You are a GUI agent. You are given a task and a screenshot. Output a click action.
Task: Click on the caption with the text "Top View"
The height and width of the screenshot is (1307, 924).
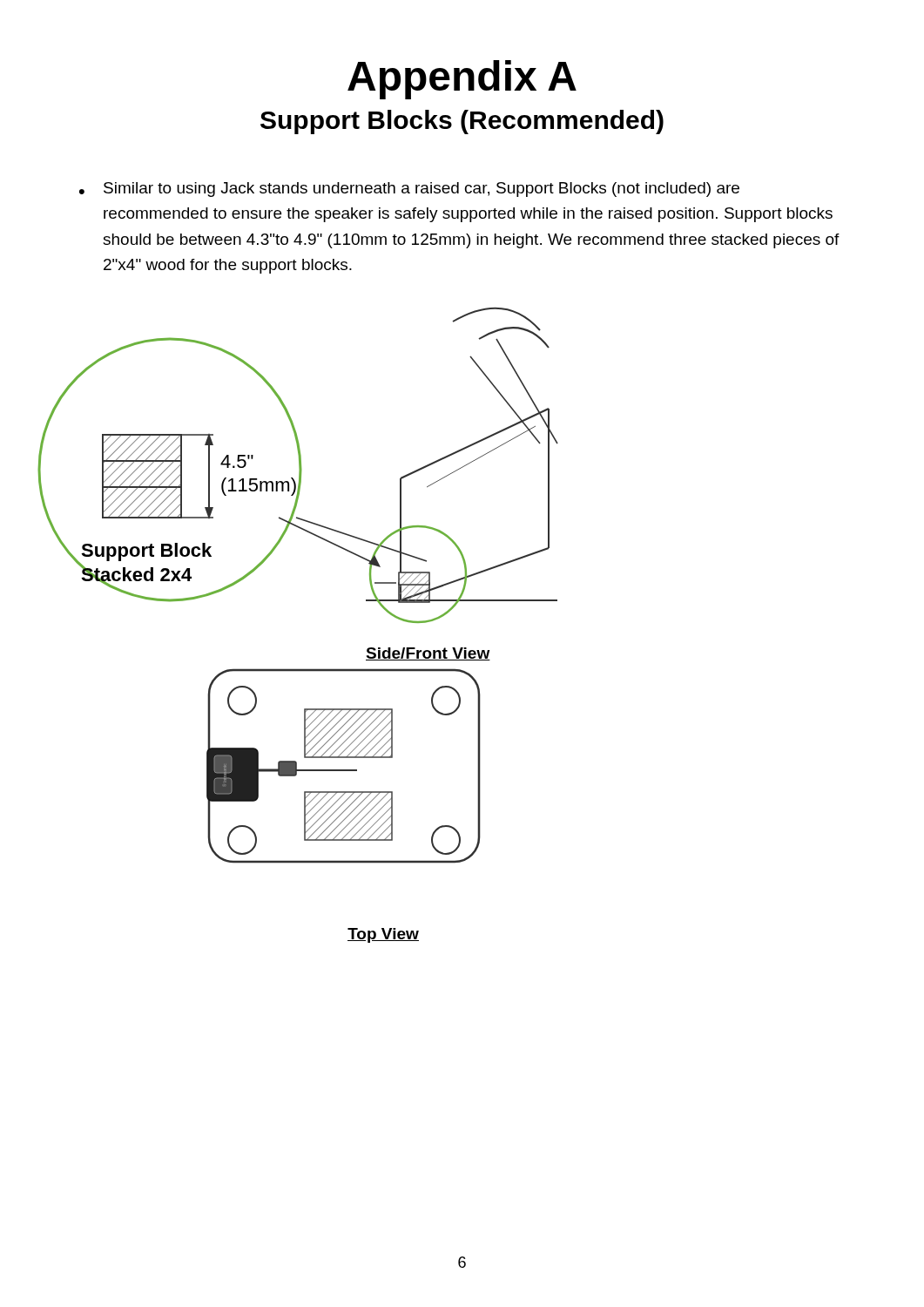(383, 933)
